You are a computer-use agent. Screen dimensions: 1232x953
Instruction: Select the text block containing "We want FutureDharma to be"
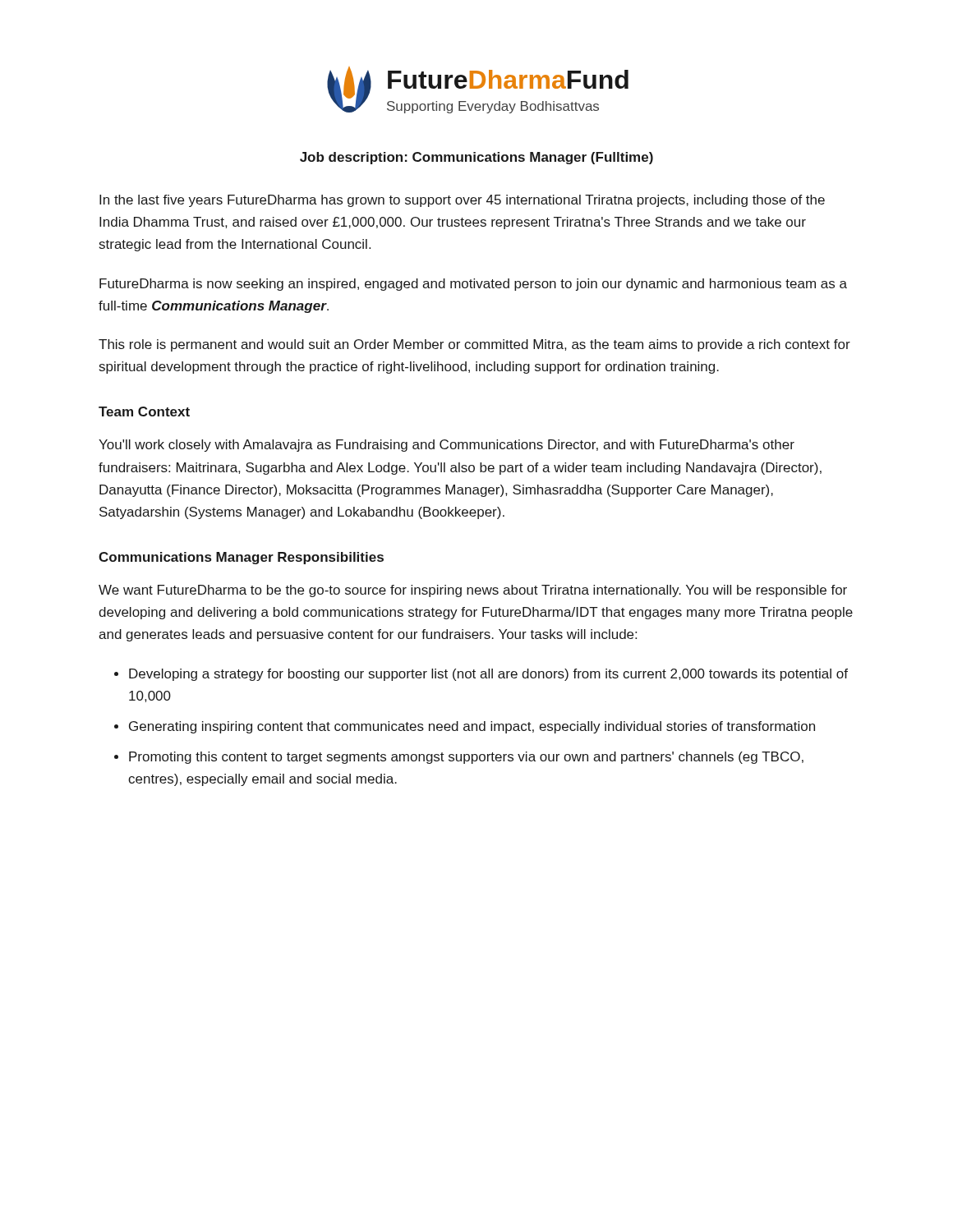click(x=476, y=612)
